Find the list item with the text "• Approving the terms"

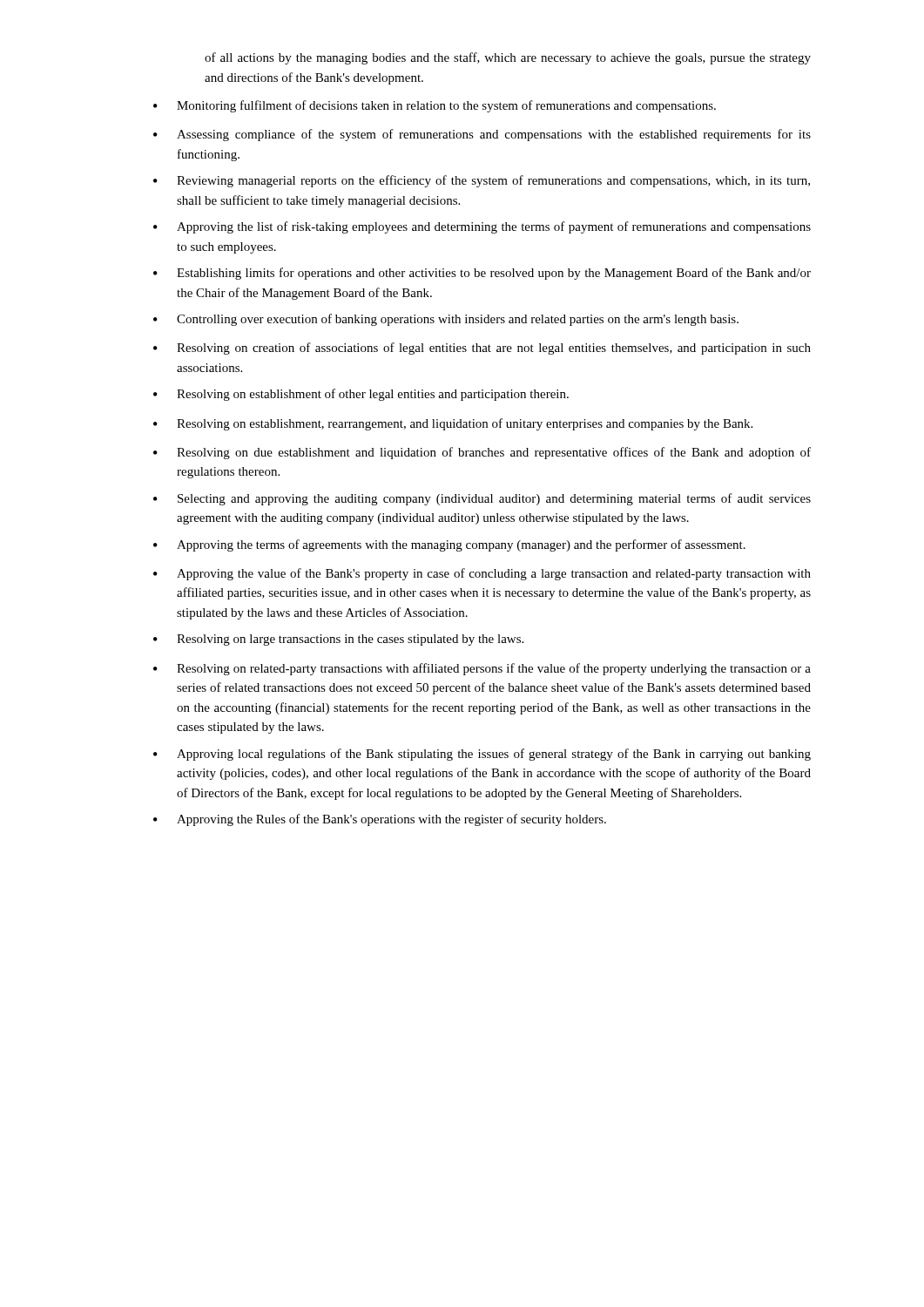click(x=482, y=546)
